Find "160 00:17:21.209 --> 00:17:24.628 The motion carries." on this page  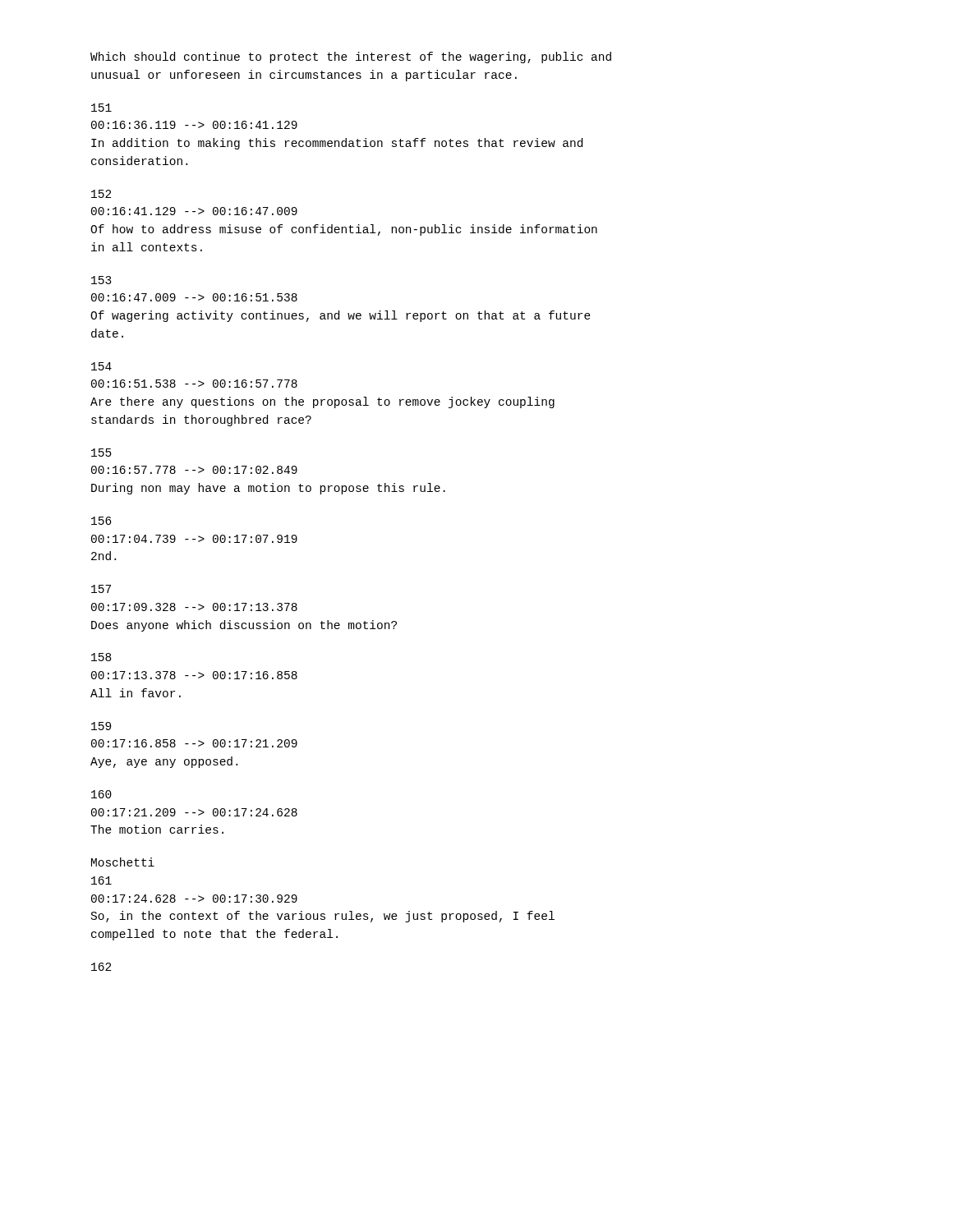194,813
